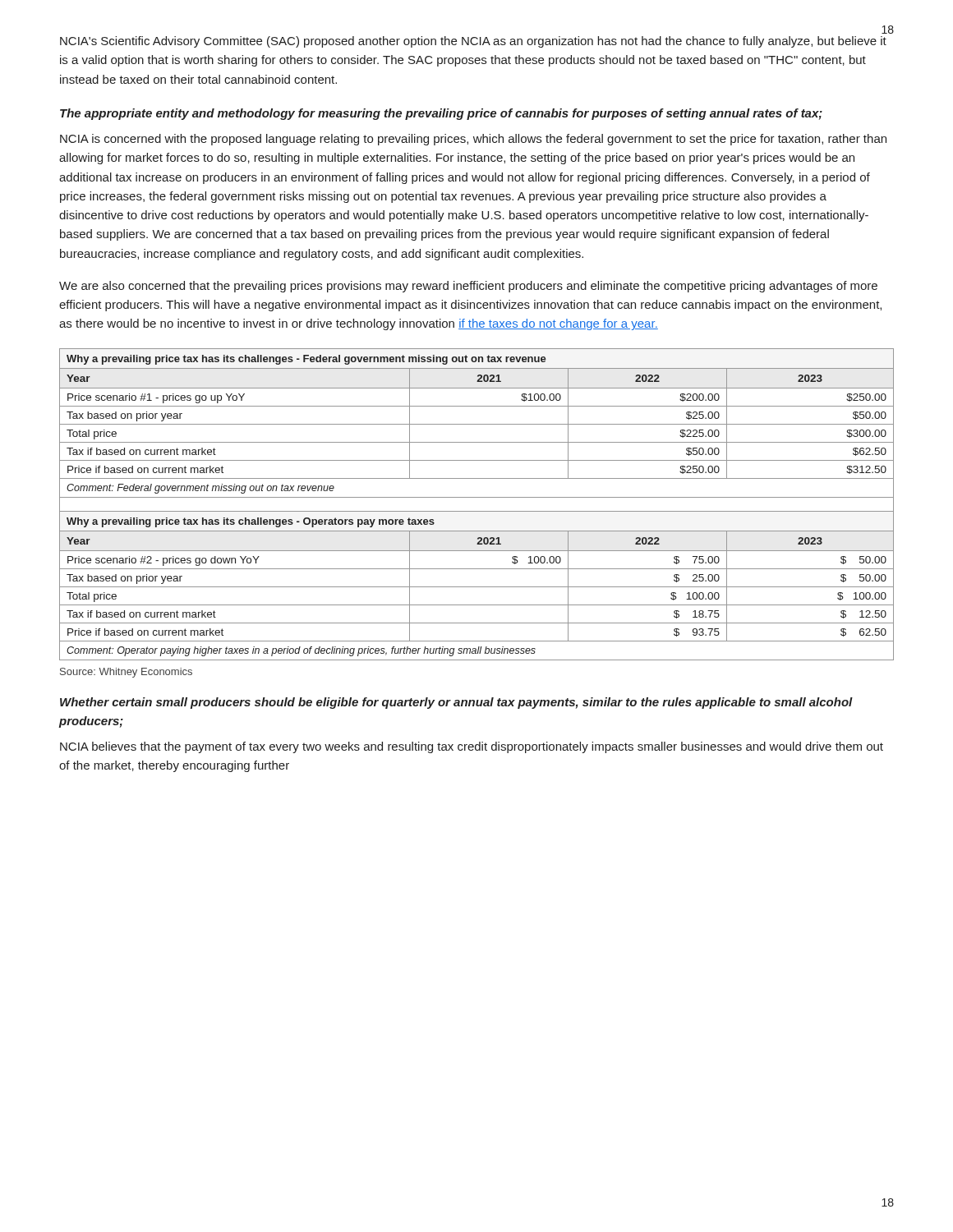Find the table
The height and width of the screenshot is (1232, 953).
[x=476, y=504]
